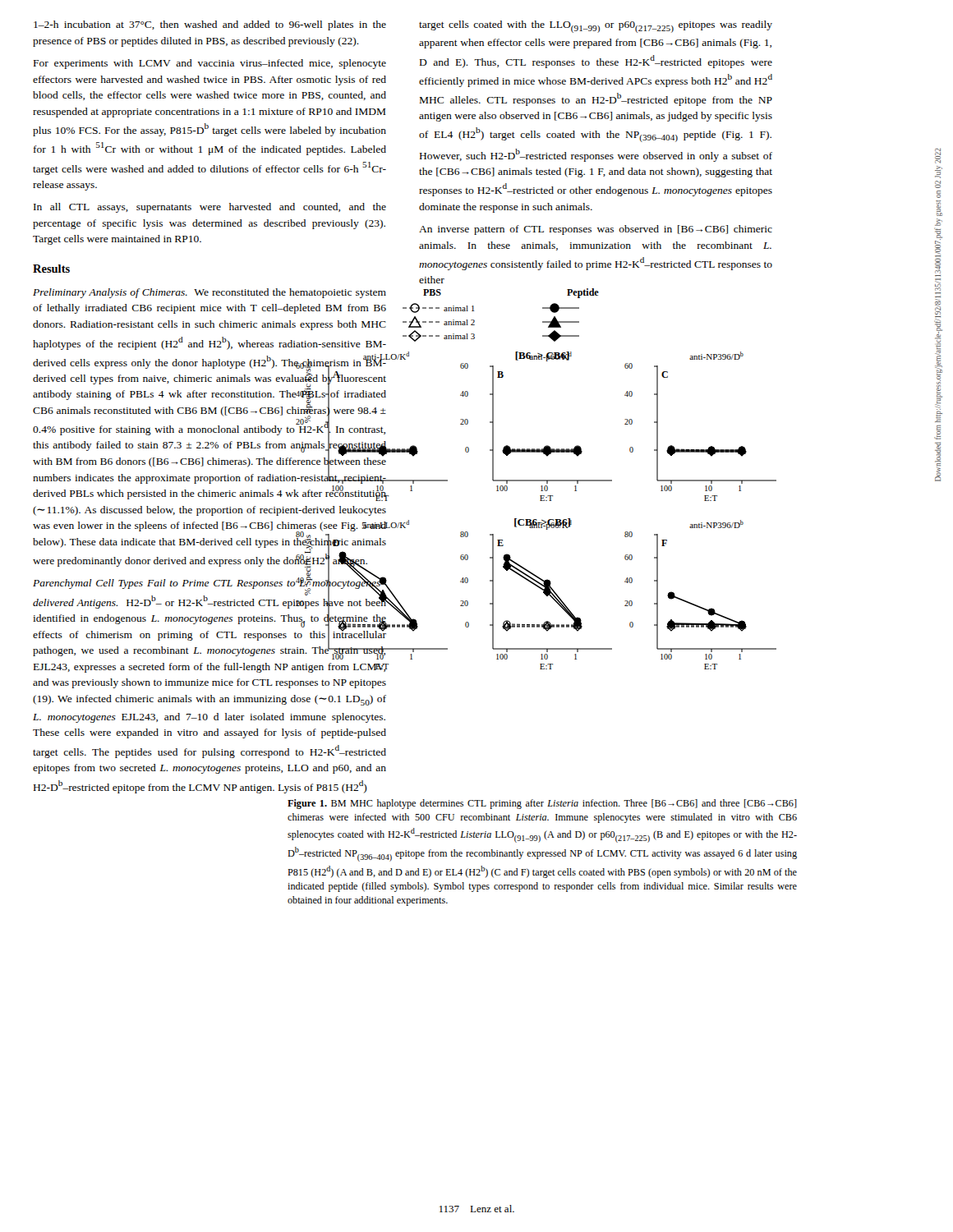
Task: Find the block on this page that starts "Preliminary Analysis of Chimeras. We reconstituted the"
Action: (210, 539)
